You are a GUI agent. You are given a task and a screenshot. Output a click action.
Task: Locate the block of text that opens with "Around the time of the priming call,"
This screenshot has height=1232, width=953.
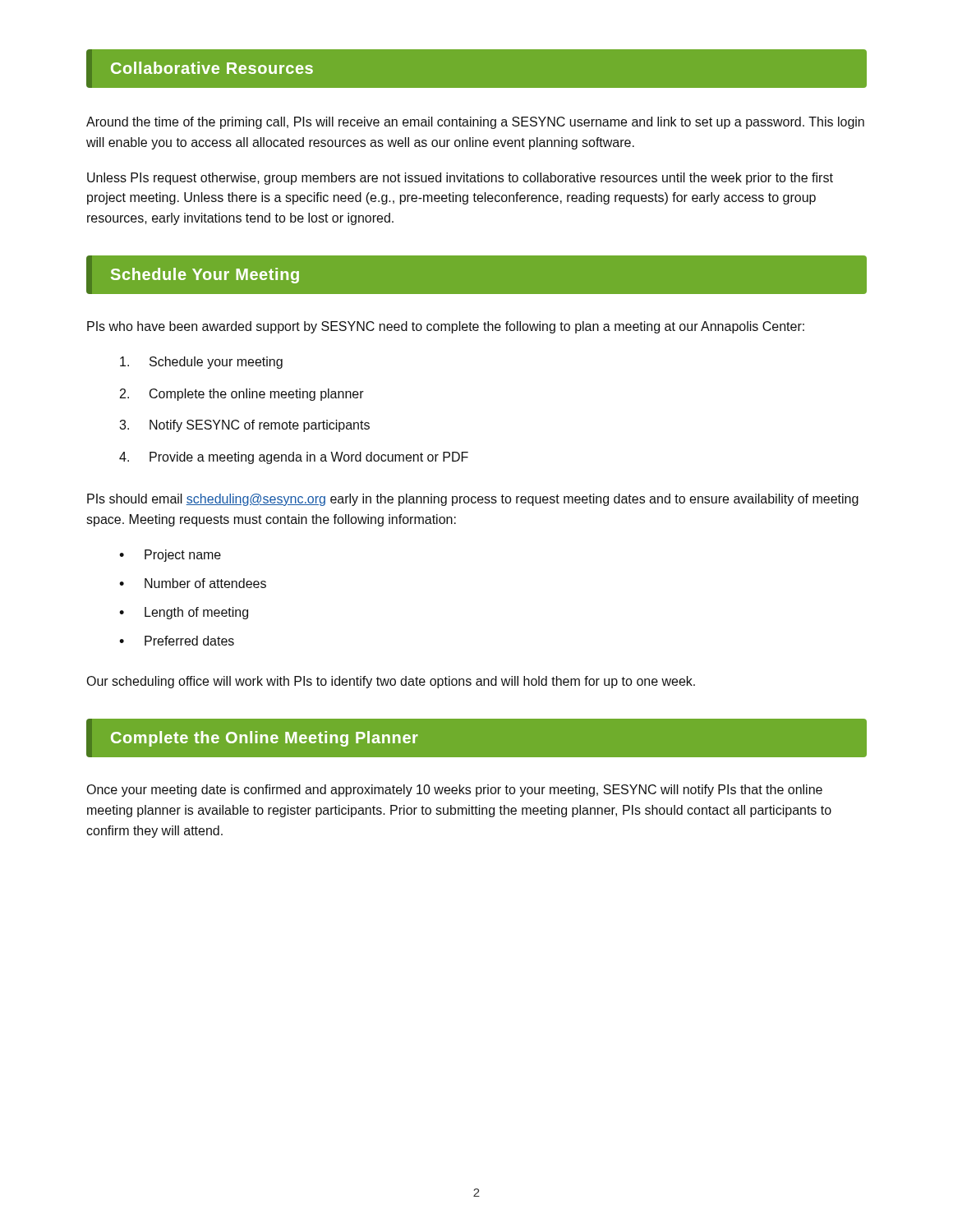click(x=476, y=132)
